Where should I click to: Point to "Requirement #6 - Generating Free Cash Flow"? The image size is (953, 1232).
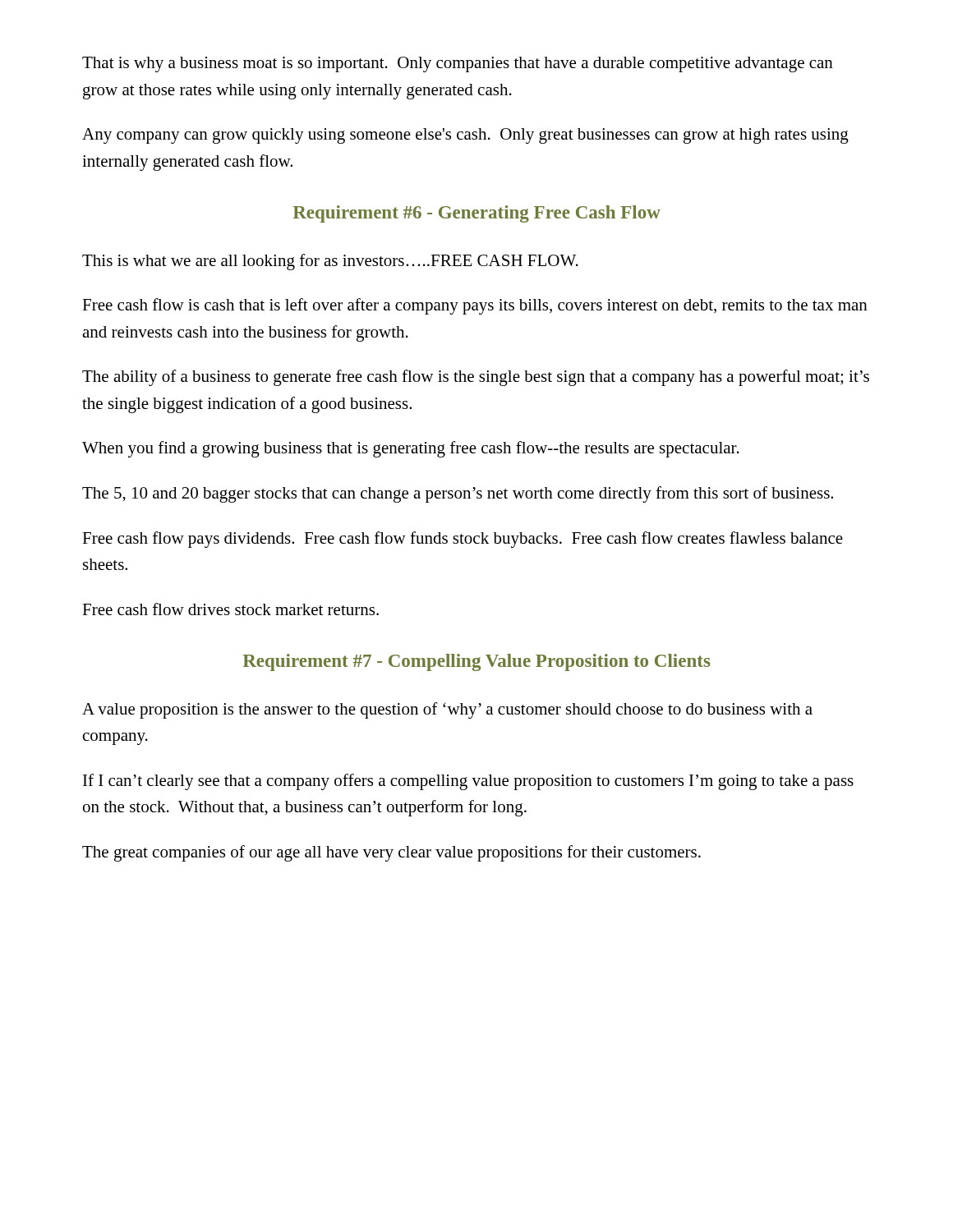click(476, 212)
